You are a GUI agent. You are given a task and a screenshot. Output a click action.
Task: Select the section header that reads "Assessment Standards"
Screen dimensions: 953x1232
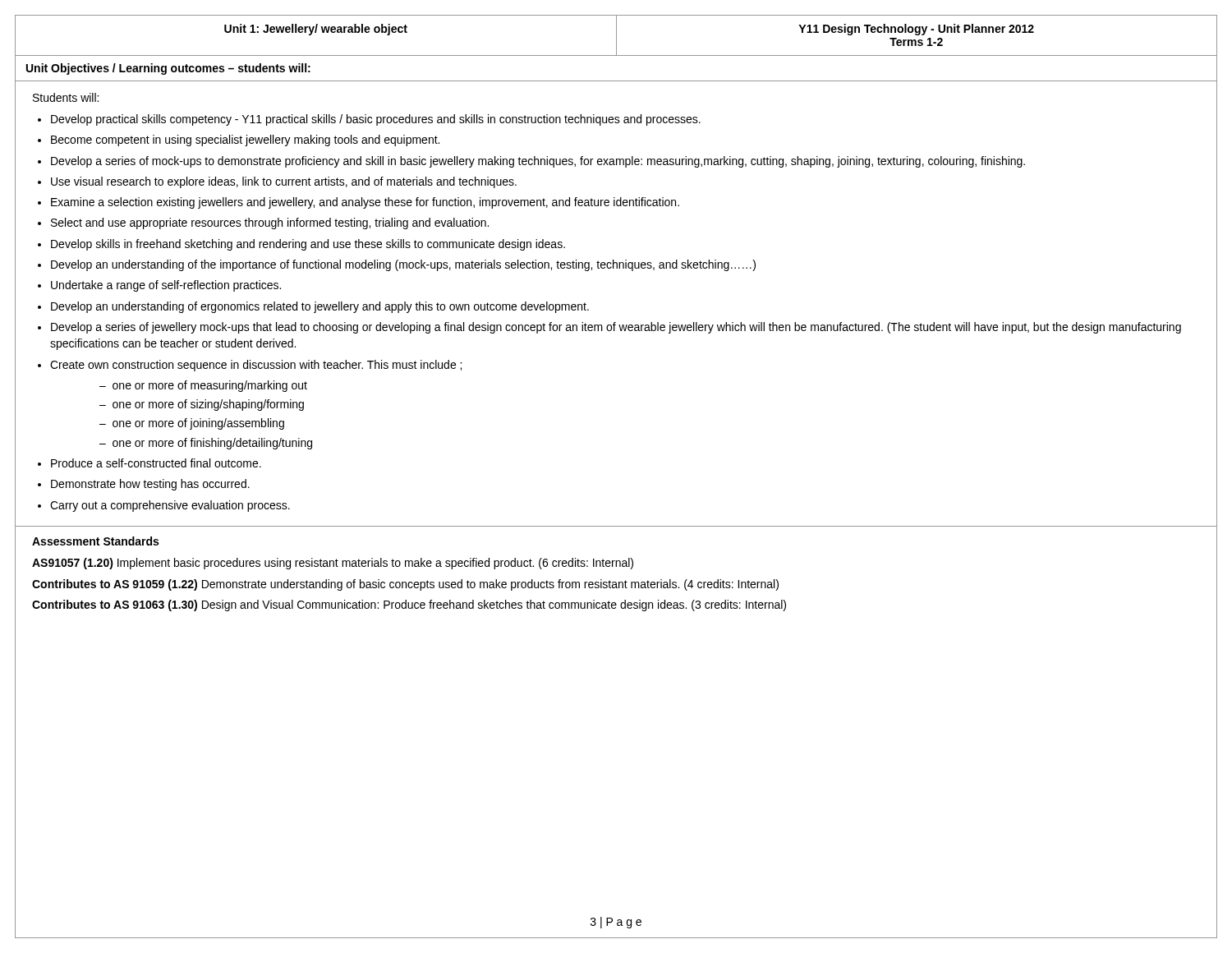(96, 541)
